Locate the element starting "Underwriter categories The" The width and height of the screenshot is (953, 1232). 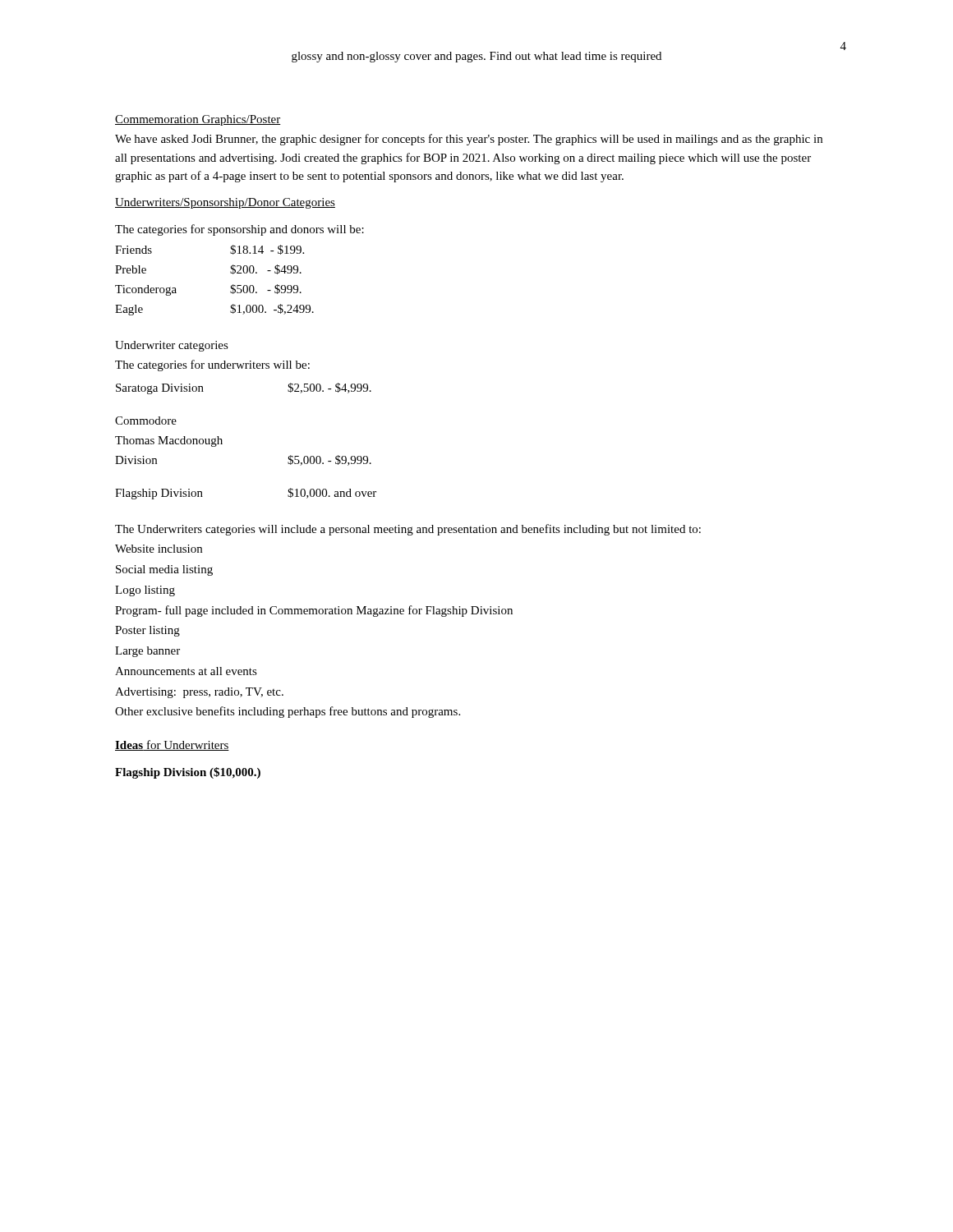pos(213,354)
